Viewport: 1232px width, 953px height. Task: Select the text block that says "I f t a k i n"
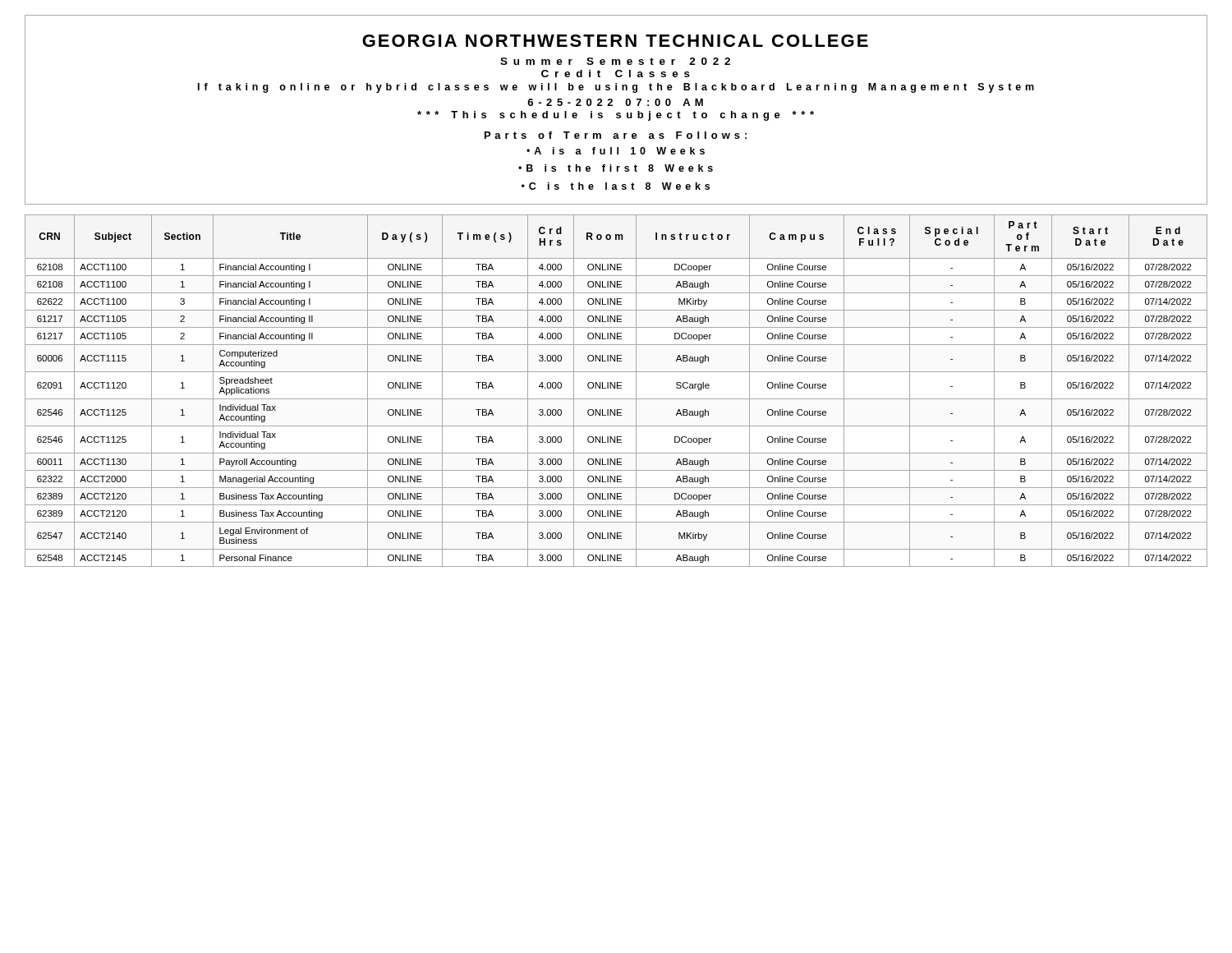616,87
